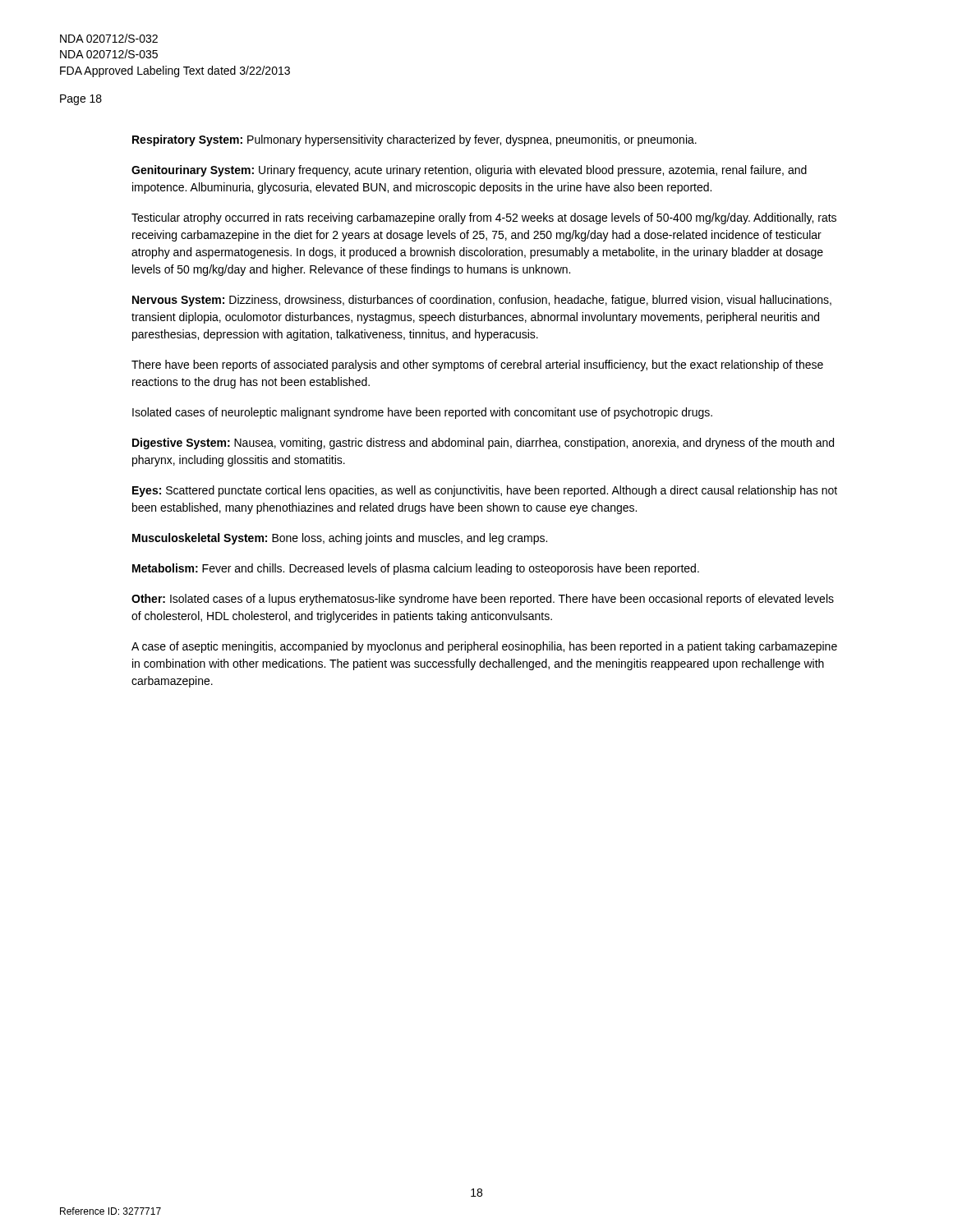Click on the text block containing "Other: Isolated cases of a"

[483, 607]
